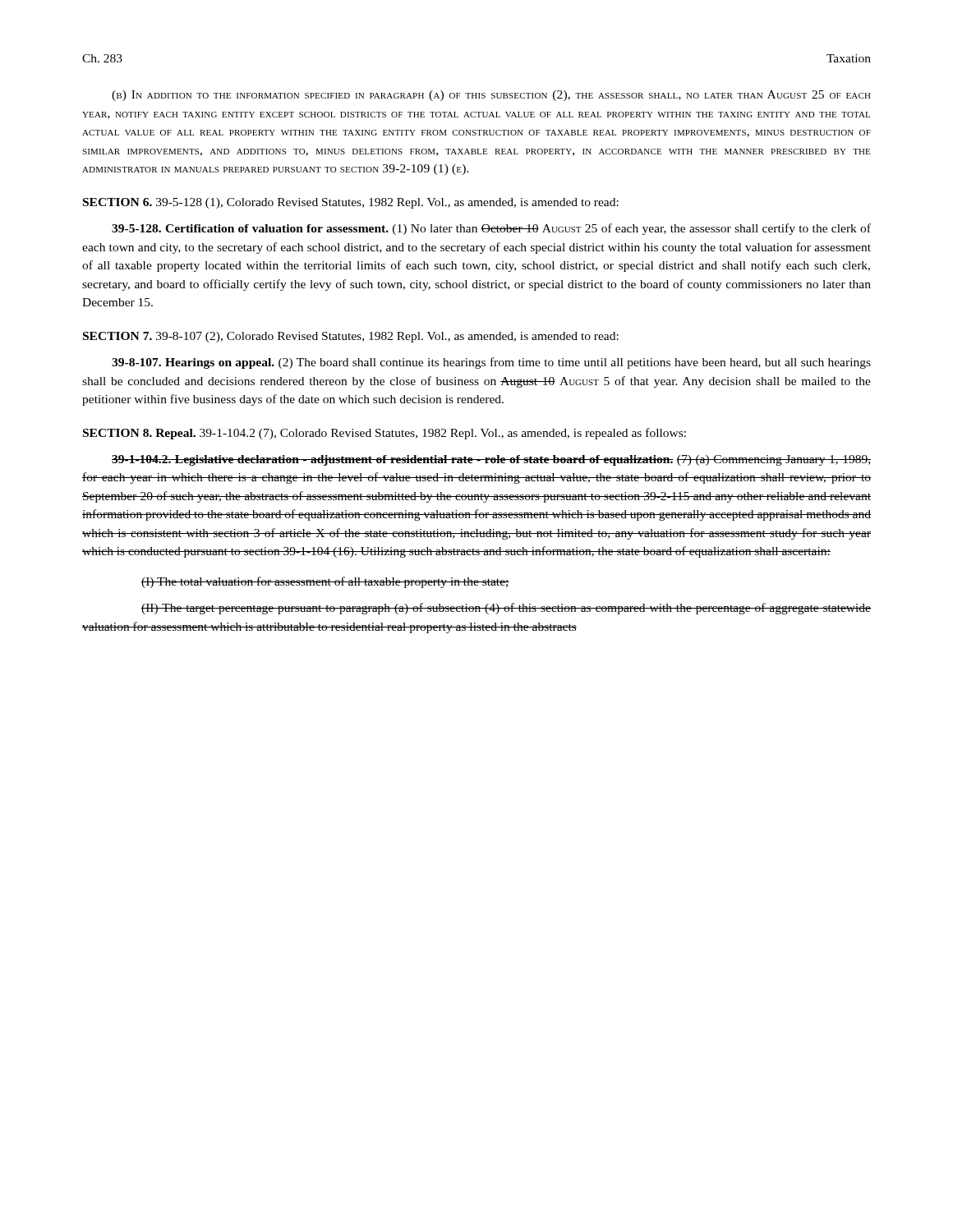Locate the section header that opens with "SECTION 6. 39-5-128 (1),"
The image size is (953, 1232).
(476, 202)
